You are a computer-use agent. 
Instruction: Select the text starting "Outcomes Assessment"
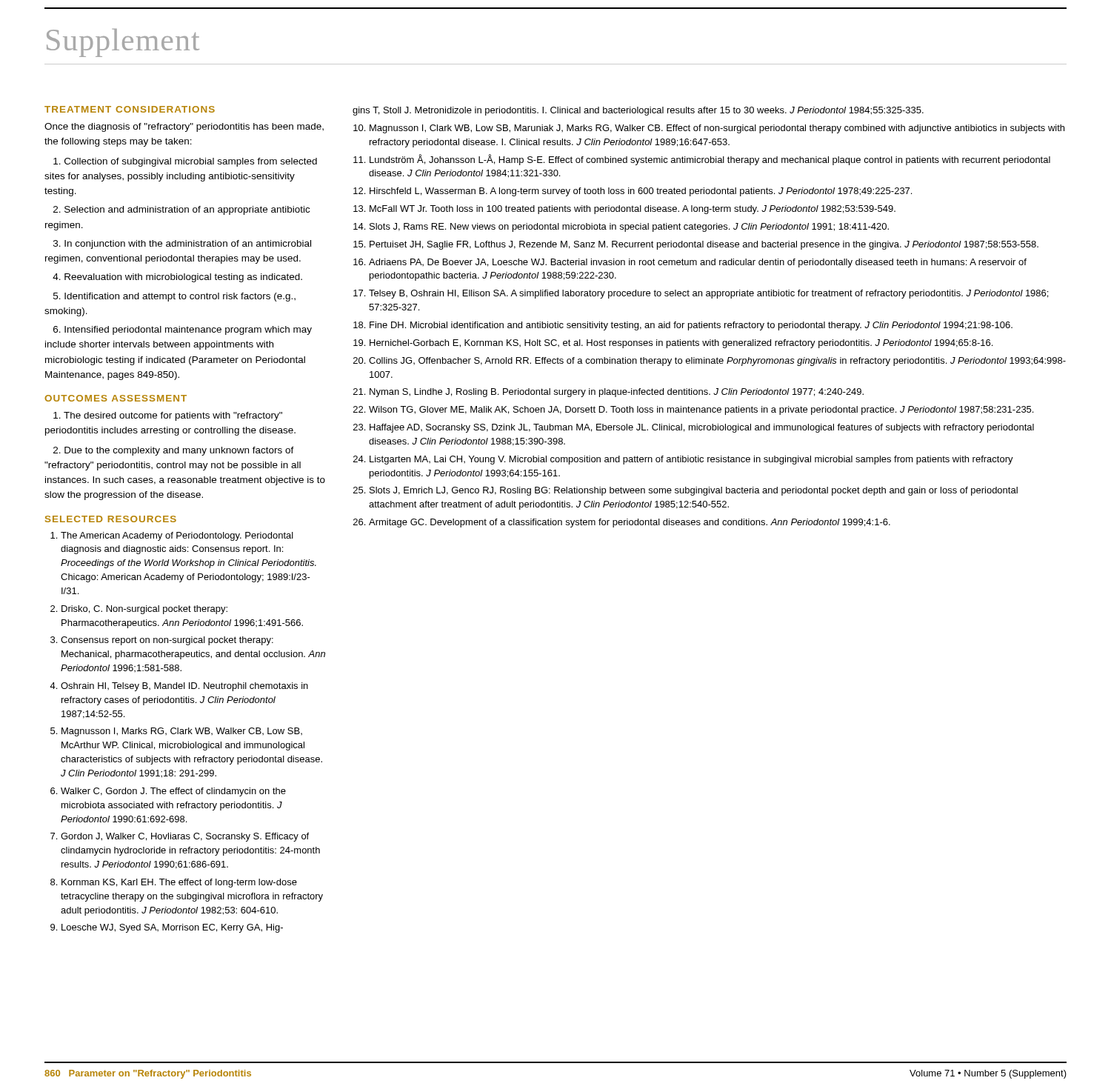pos(116,398)
